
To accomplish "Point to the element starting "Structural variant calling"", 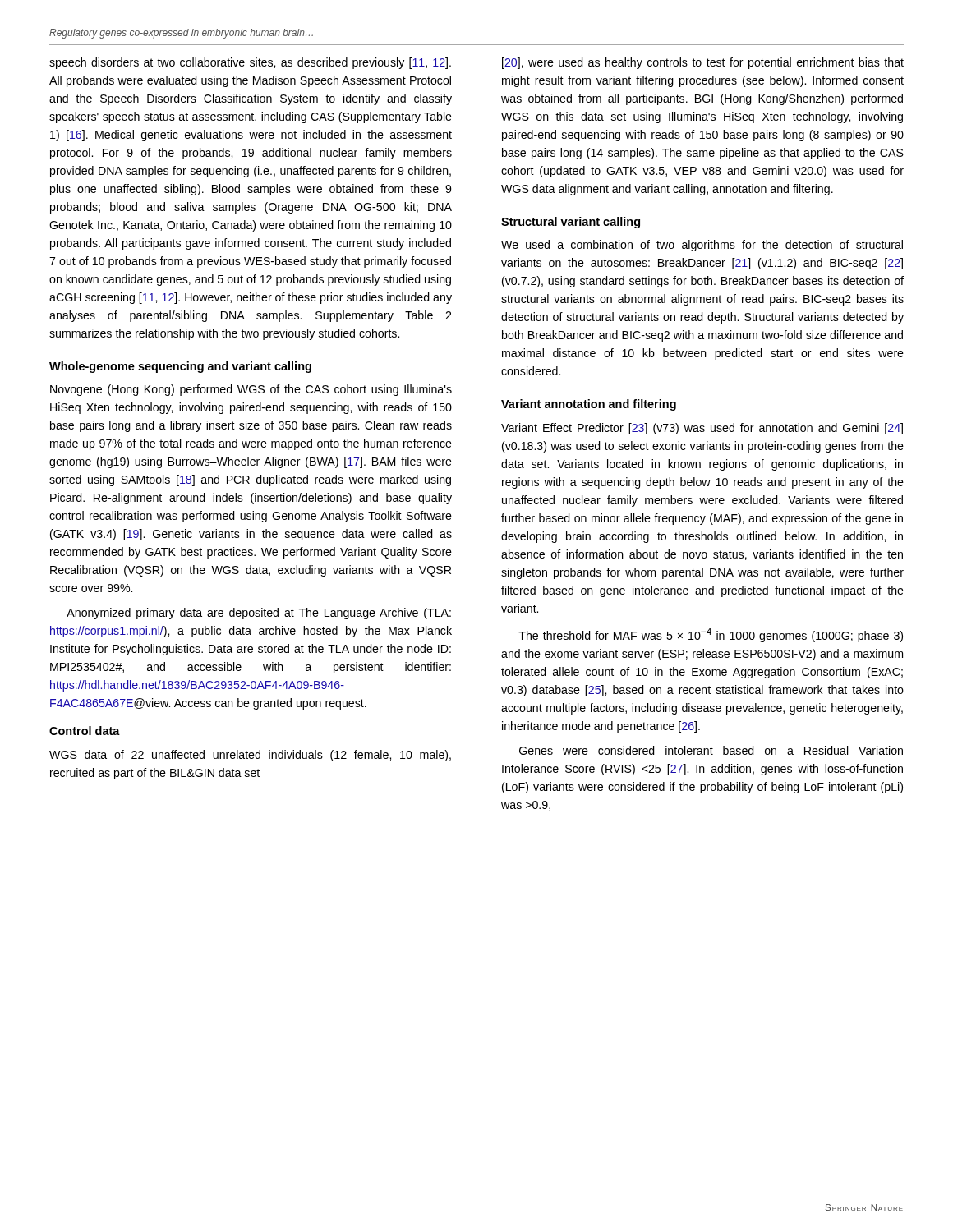I will click(571, 223).
